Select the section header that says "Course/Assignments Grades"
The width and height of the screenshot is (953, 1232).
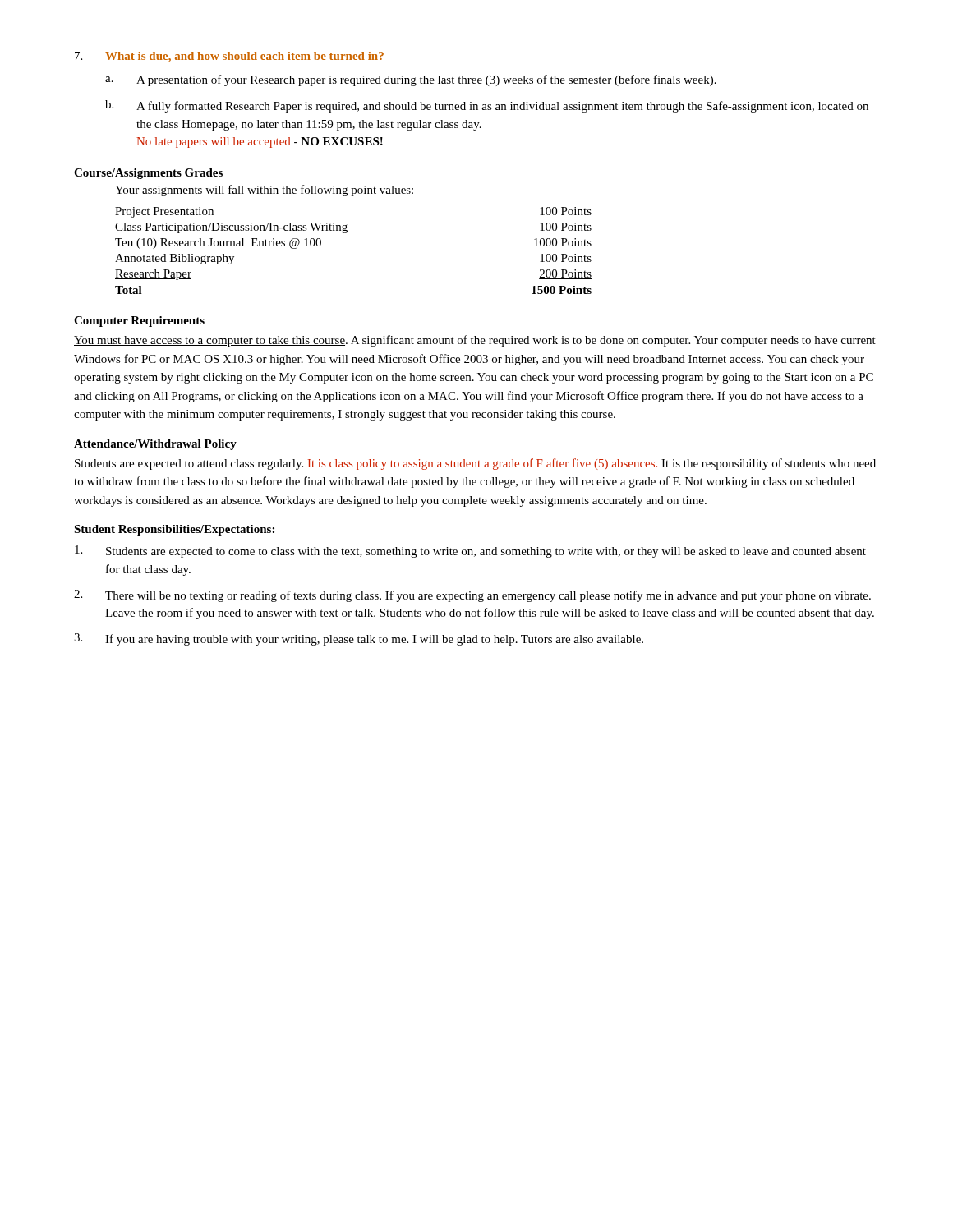(148, 172)
